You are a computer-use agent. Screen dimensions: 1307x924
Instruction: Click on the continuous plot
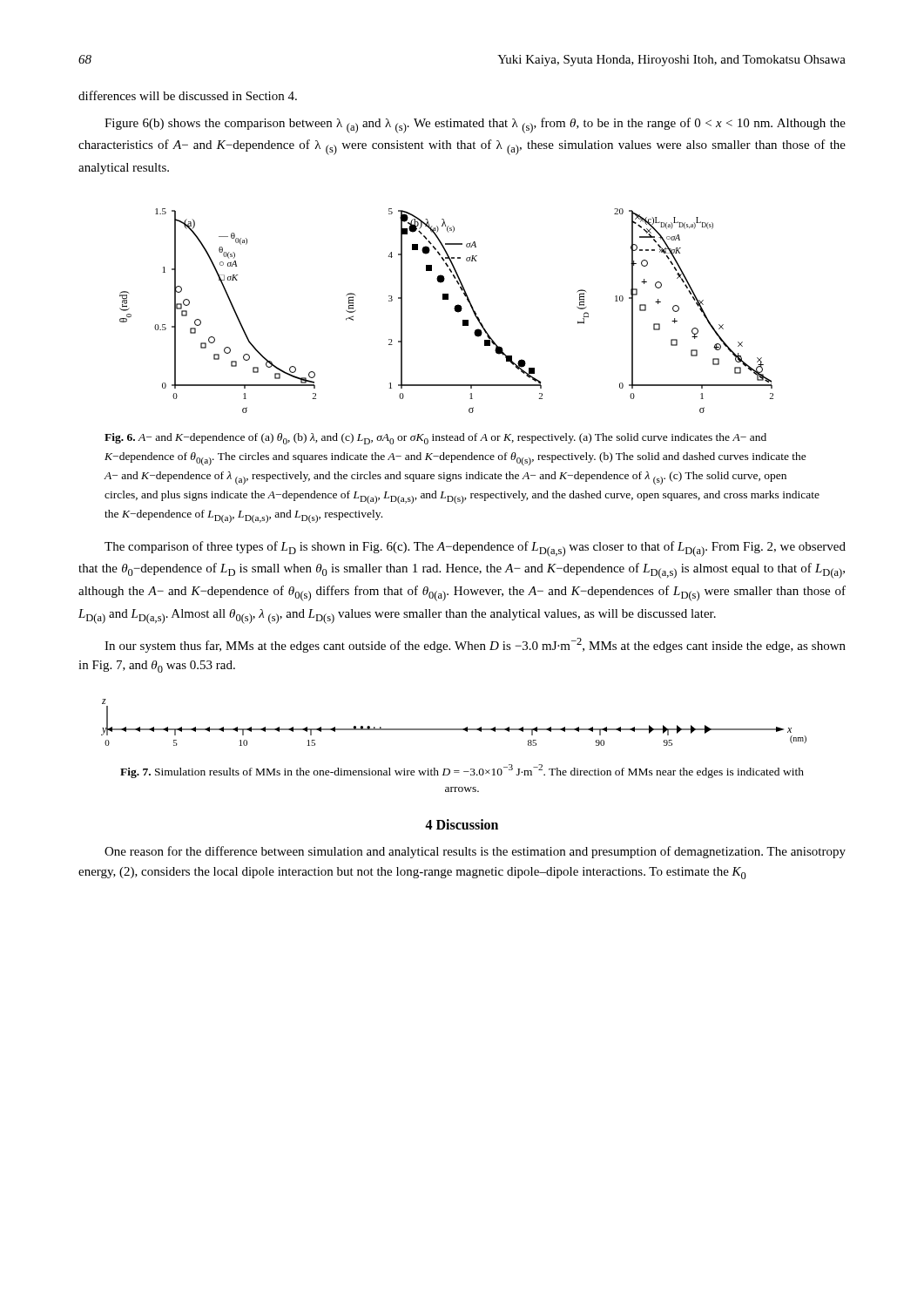pos(462,308)
